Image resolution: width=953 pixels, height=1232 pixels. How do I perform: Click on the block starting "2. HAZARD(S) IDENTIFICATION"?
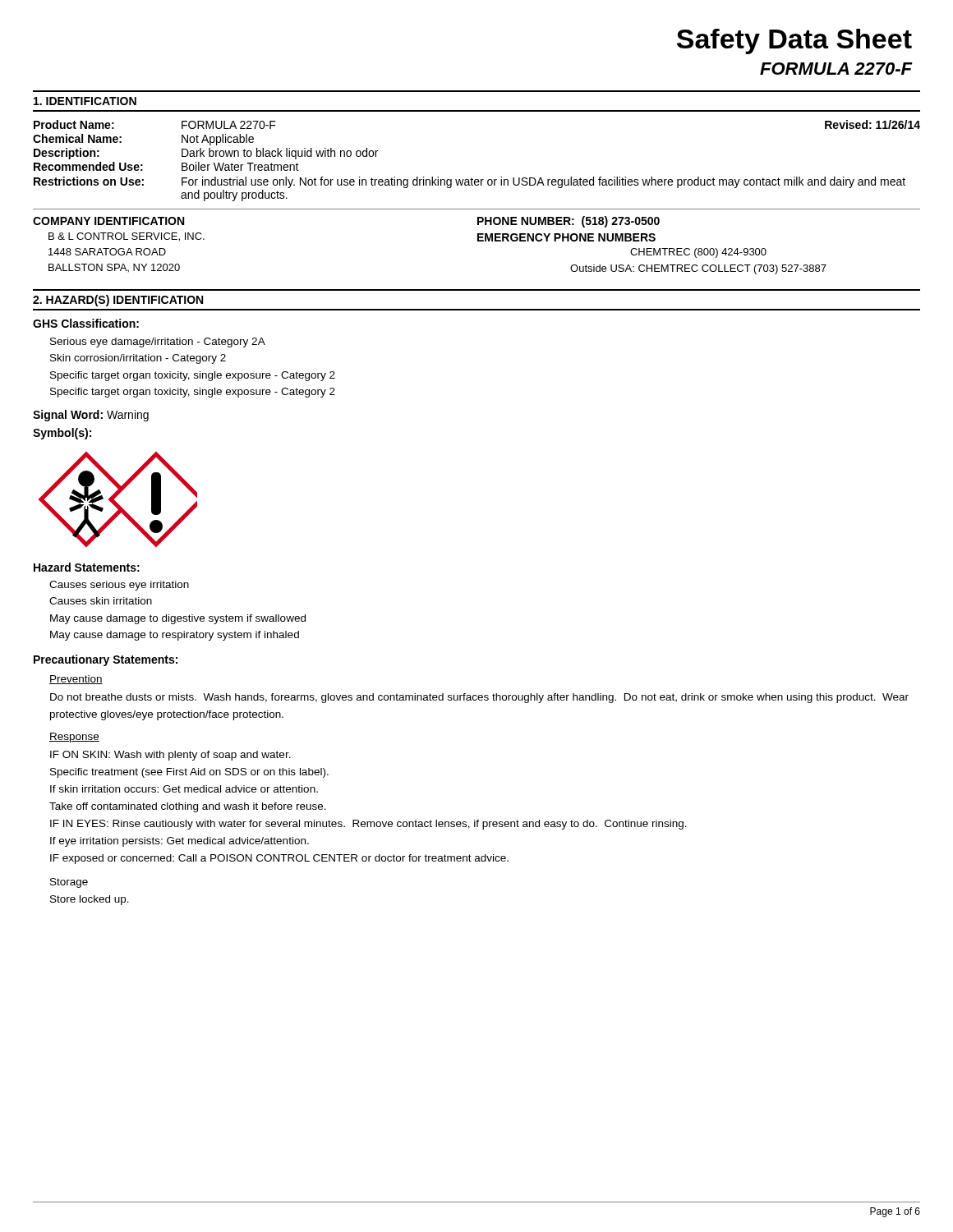(x=118, y=300)
